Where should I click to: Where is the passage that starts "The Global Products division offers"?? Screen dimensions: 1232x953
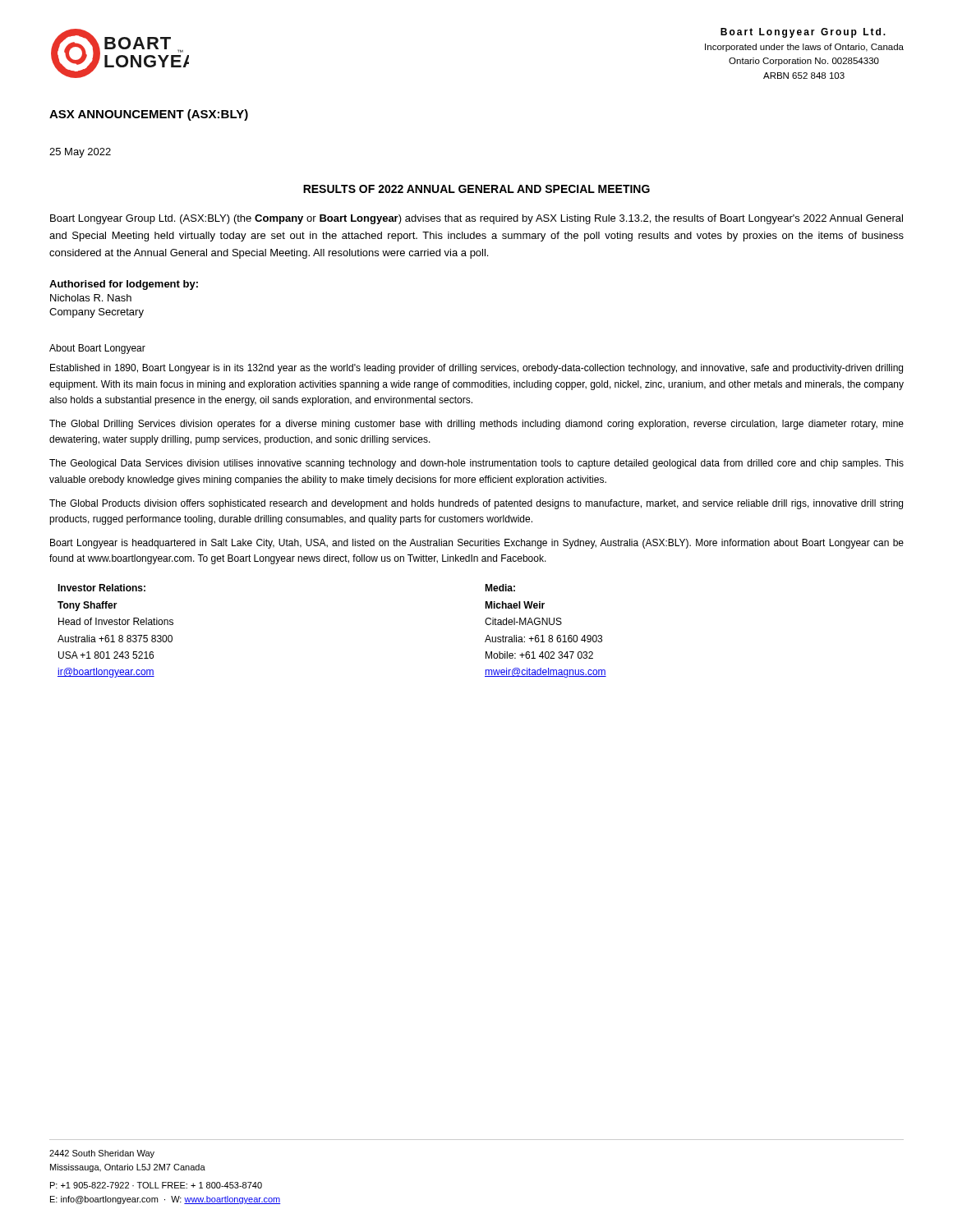[x=476, y=511]
